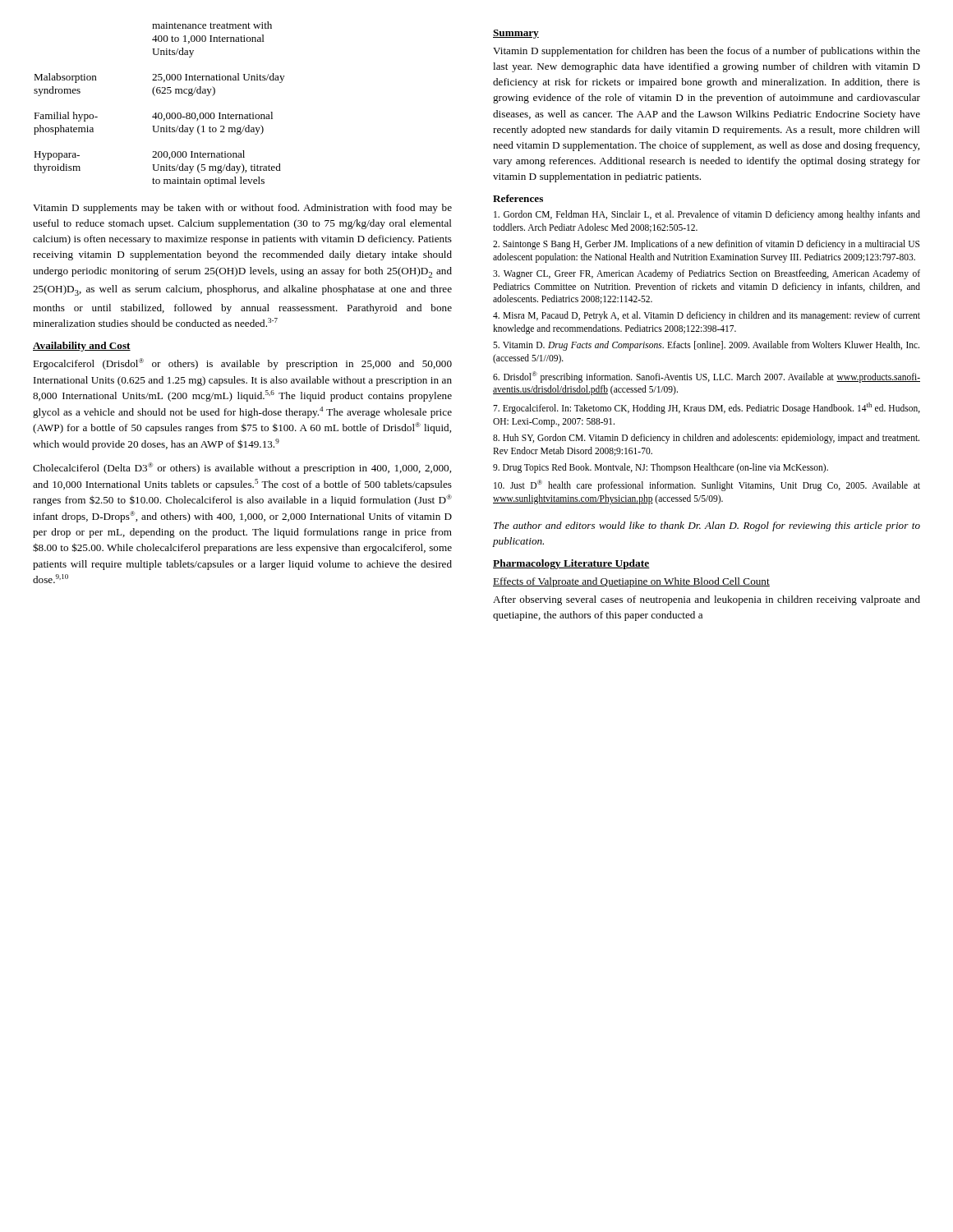Find the text block that says "Ergocalciferol. In: Taketomo CK, Hodding JH,"
953x1232 pixels.
coord(707,414)
